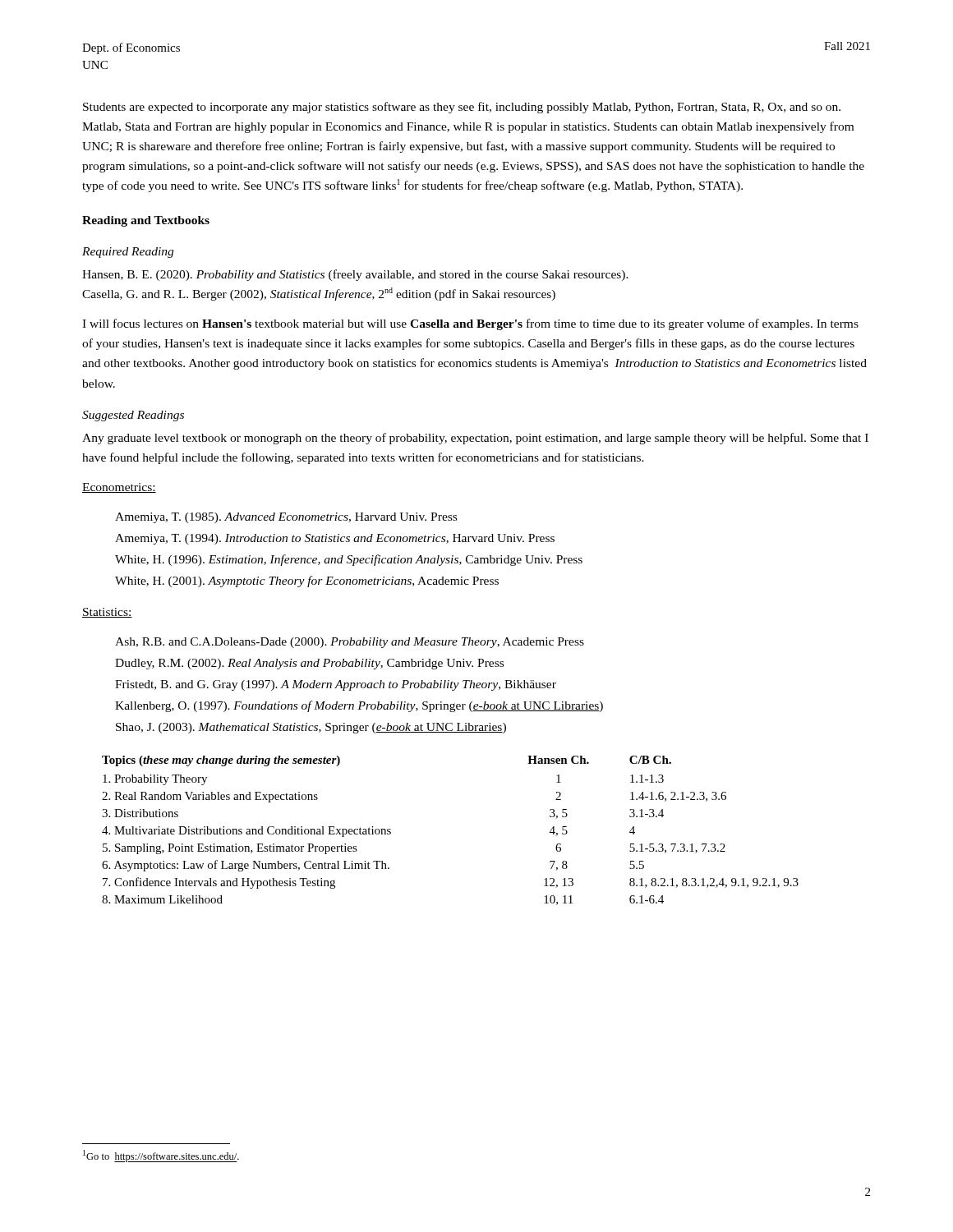Find the region starting "Ash, R.B. and C.A.Doleans-Dade (2000)."

pos(493,641)
